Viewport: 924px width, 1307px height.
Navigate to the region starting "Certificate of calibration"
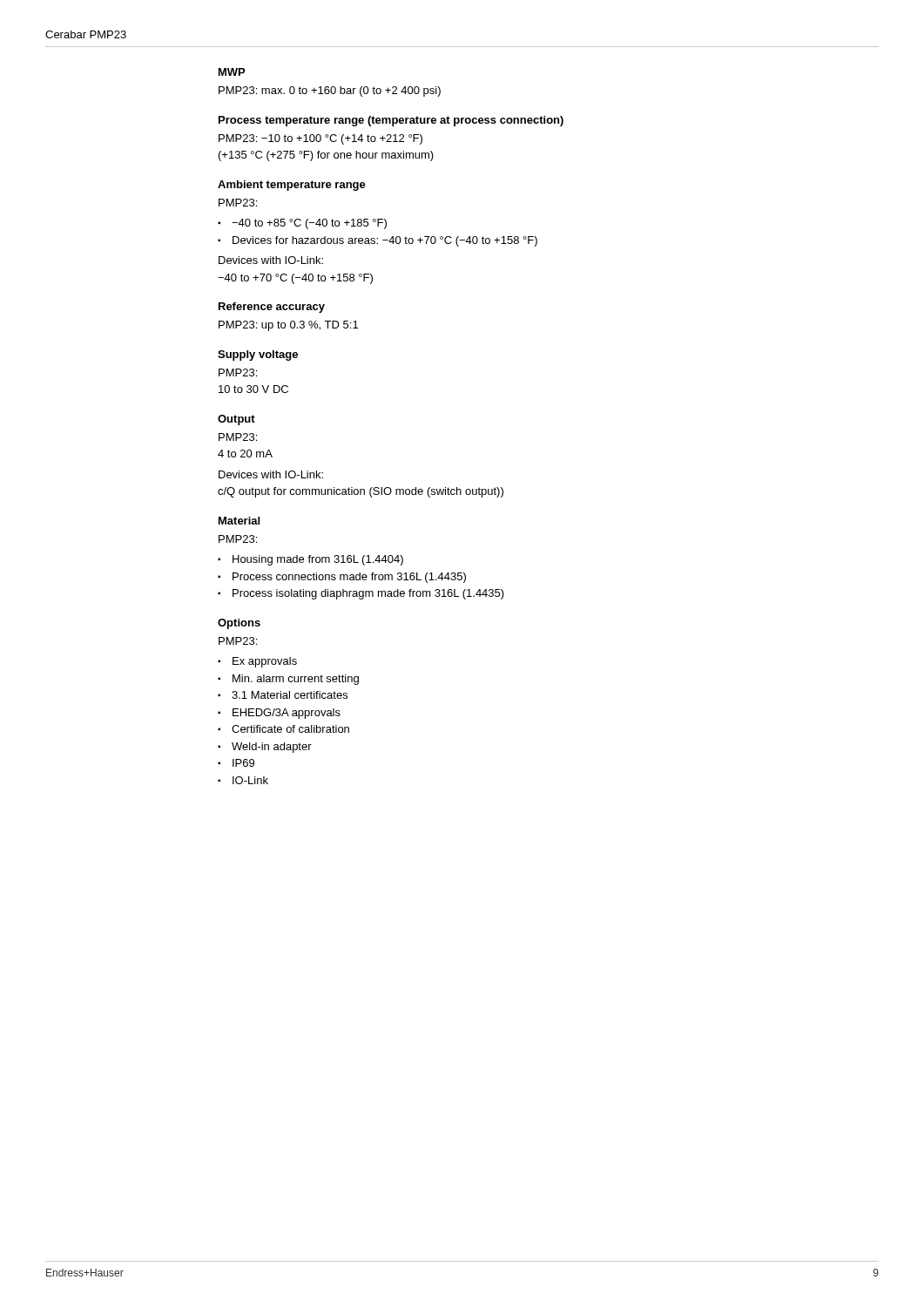tap(291, 729)
